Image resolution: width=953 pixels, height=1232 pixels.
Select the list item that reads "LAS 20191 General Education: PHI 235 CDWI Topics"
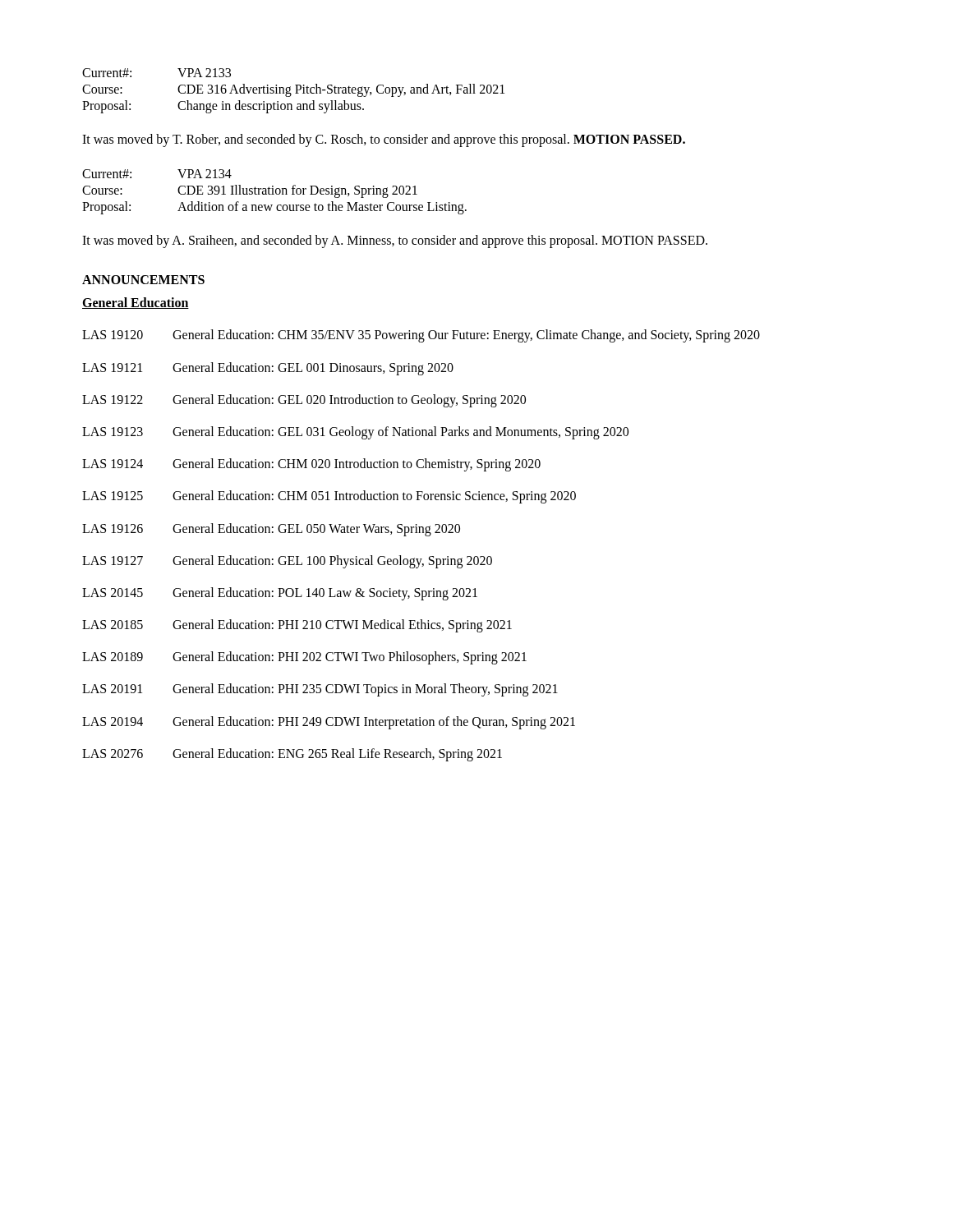pos(476,689)
